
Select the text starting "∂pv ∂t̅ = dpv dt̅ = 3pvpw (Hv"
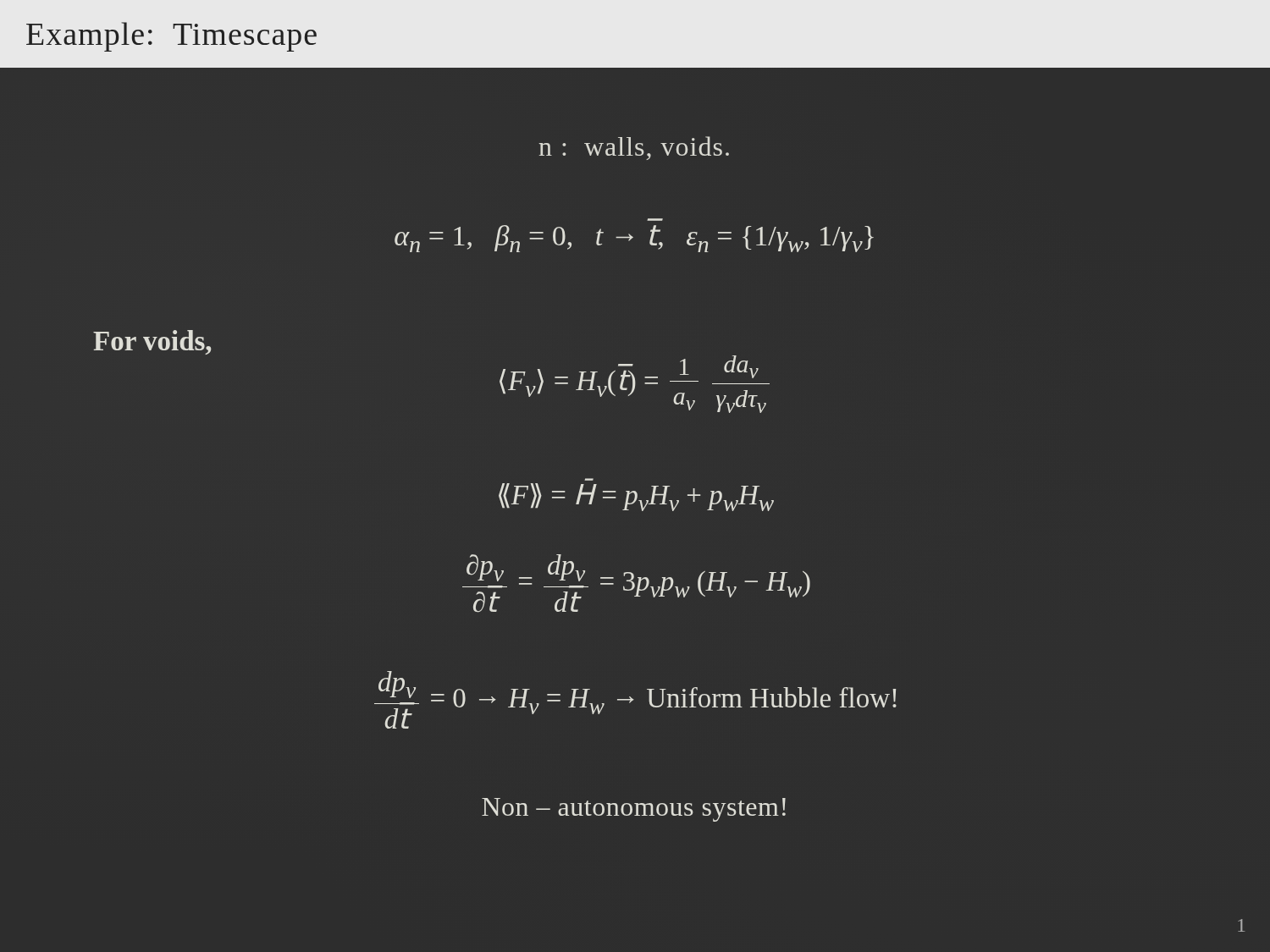click(637, 584)
